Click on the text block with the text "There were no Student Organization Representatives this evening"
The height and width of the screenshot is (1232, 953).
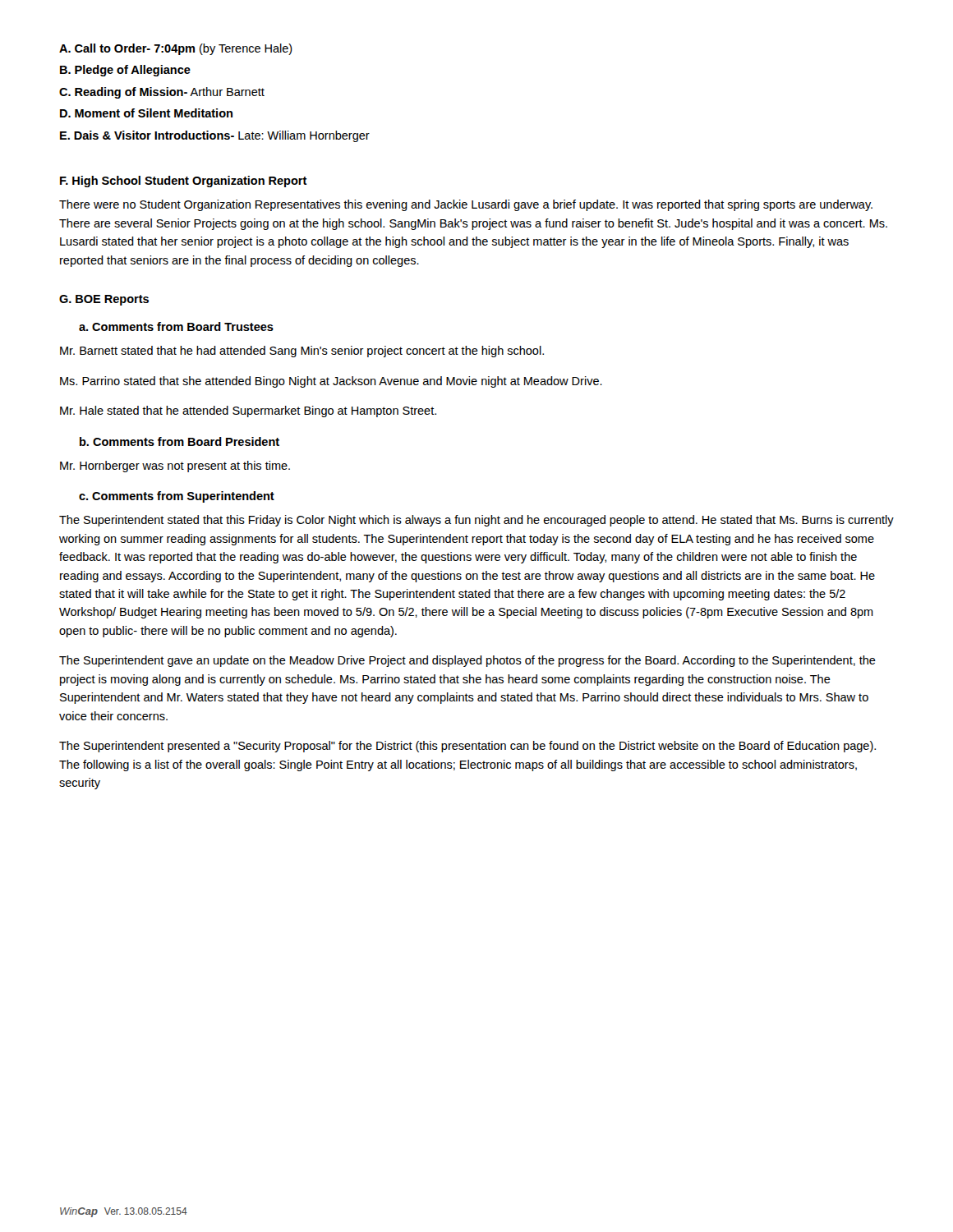pos(474,232)
